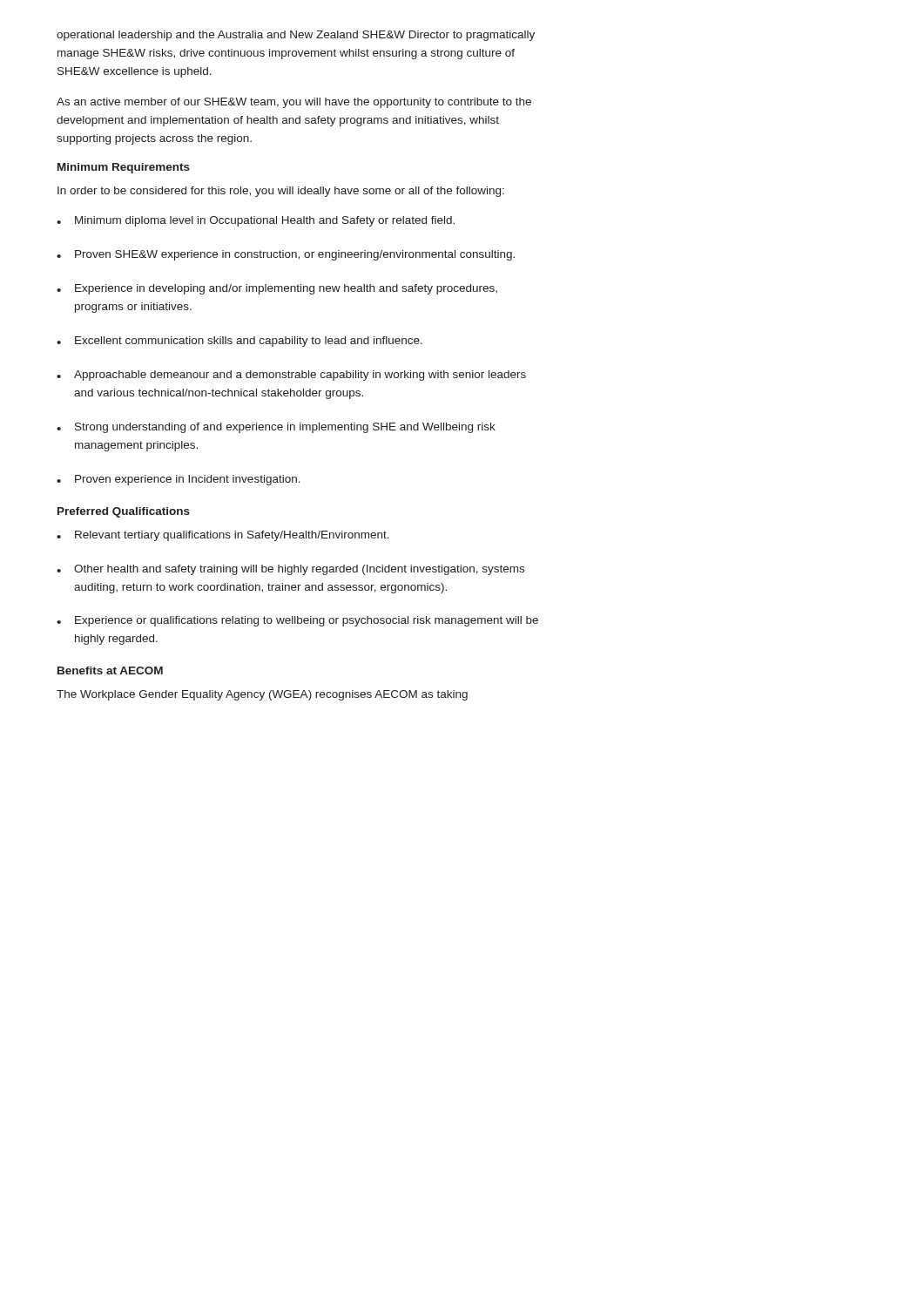Find the section header that reads "Preferred Qualifications"
The width and height of the screenshot is (924, 1307).
pos(123,511)
